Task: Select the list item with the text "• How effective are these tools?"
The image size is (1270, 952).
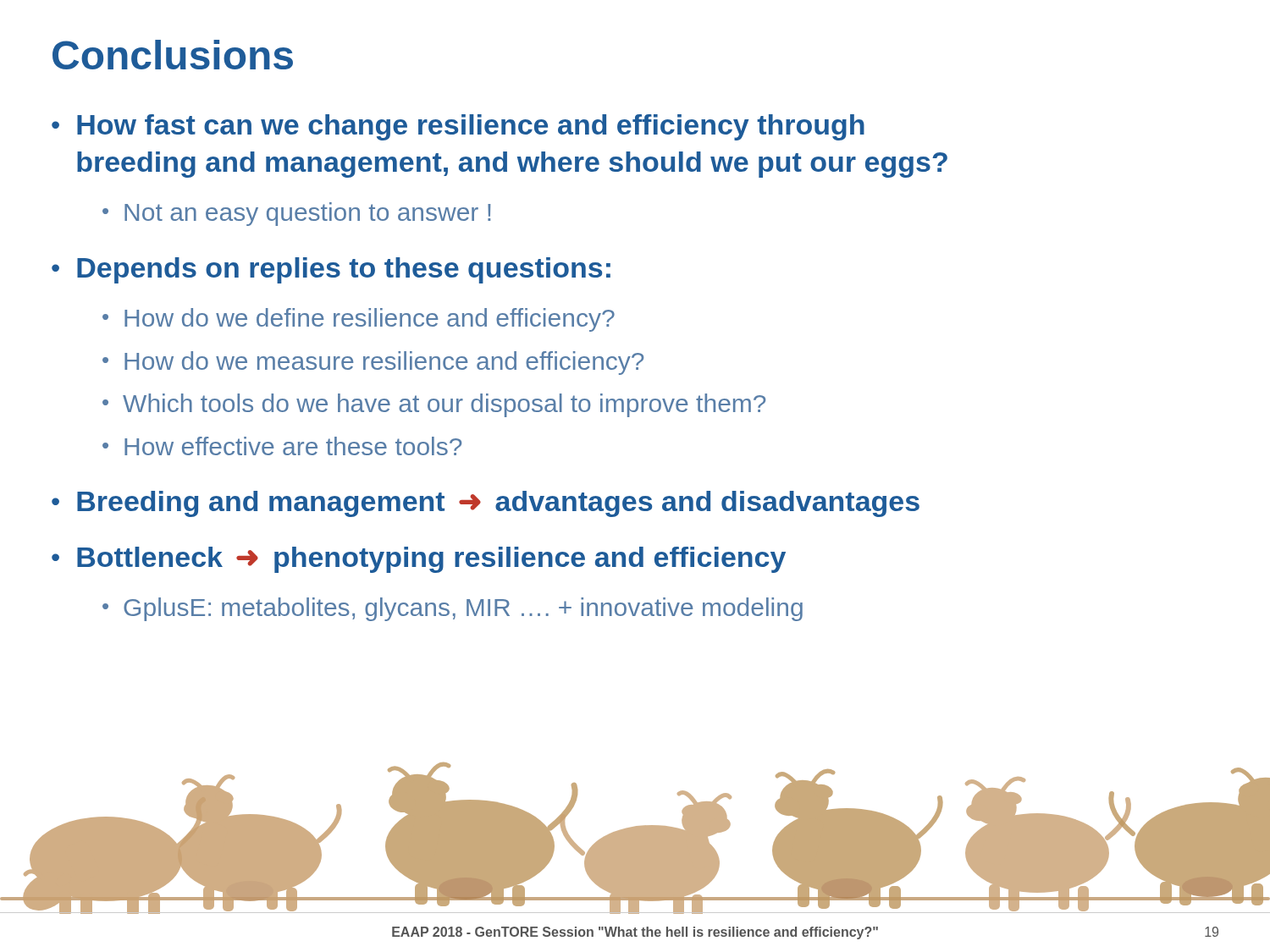Action: [x=282, y=447]
